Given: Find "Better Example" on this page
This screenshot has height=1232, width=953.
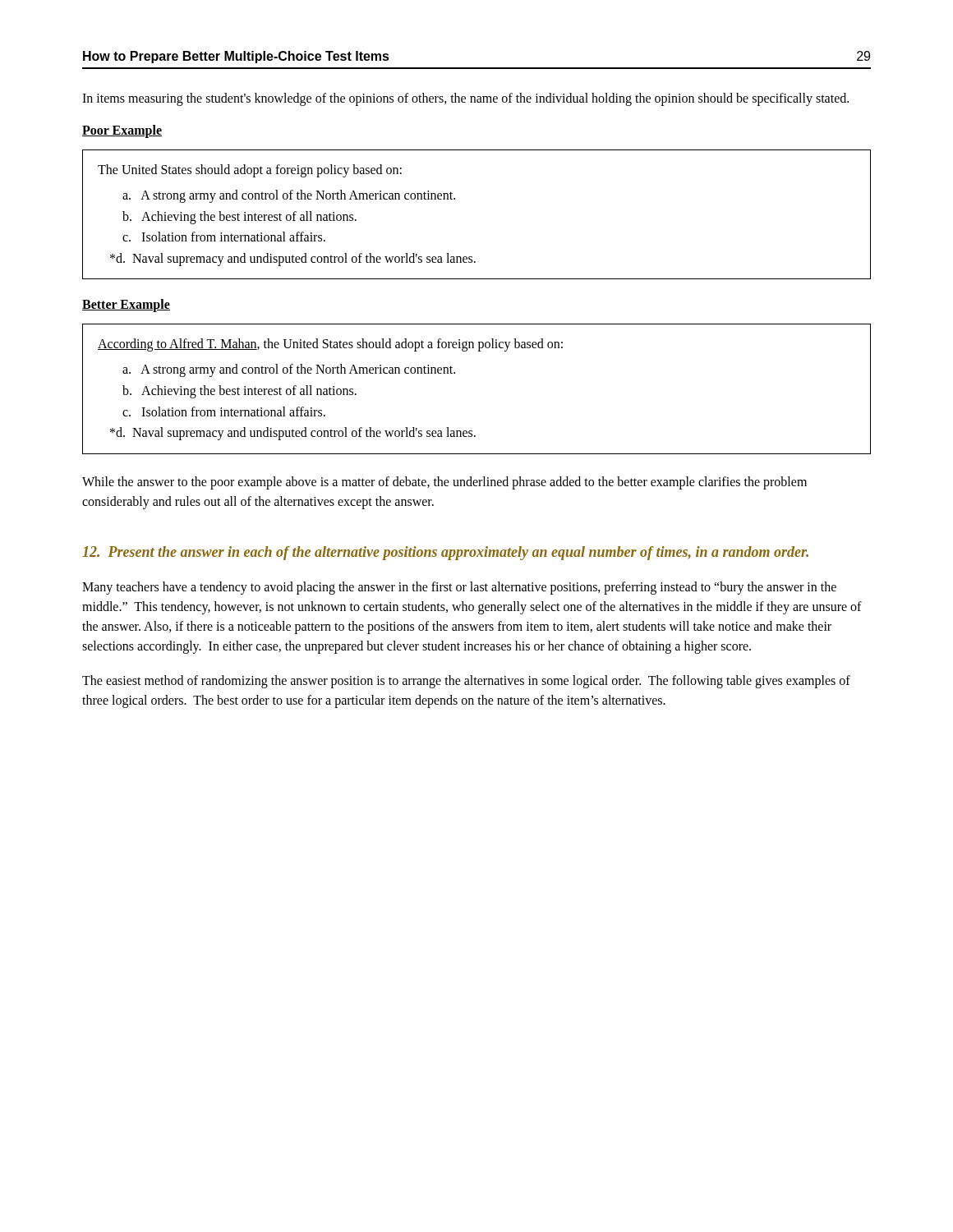Looking at the screenshot, I should pyautogui.click(x=126, y=305).
